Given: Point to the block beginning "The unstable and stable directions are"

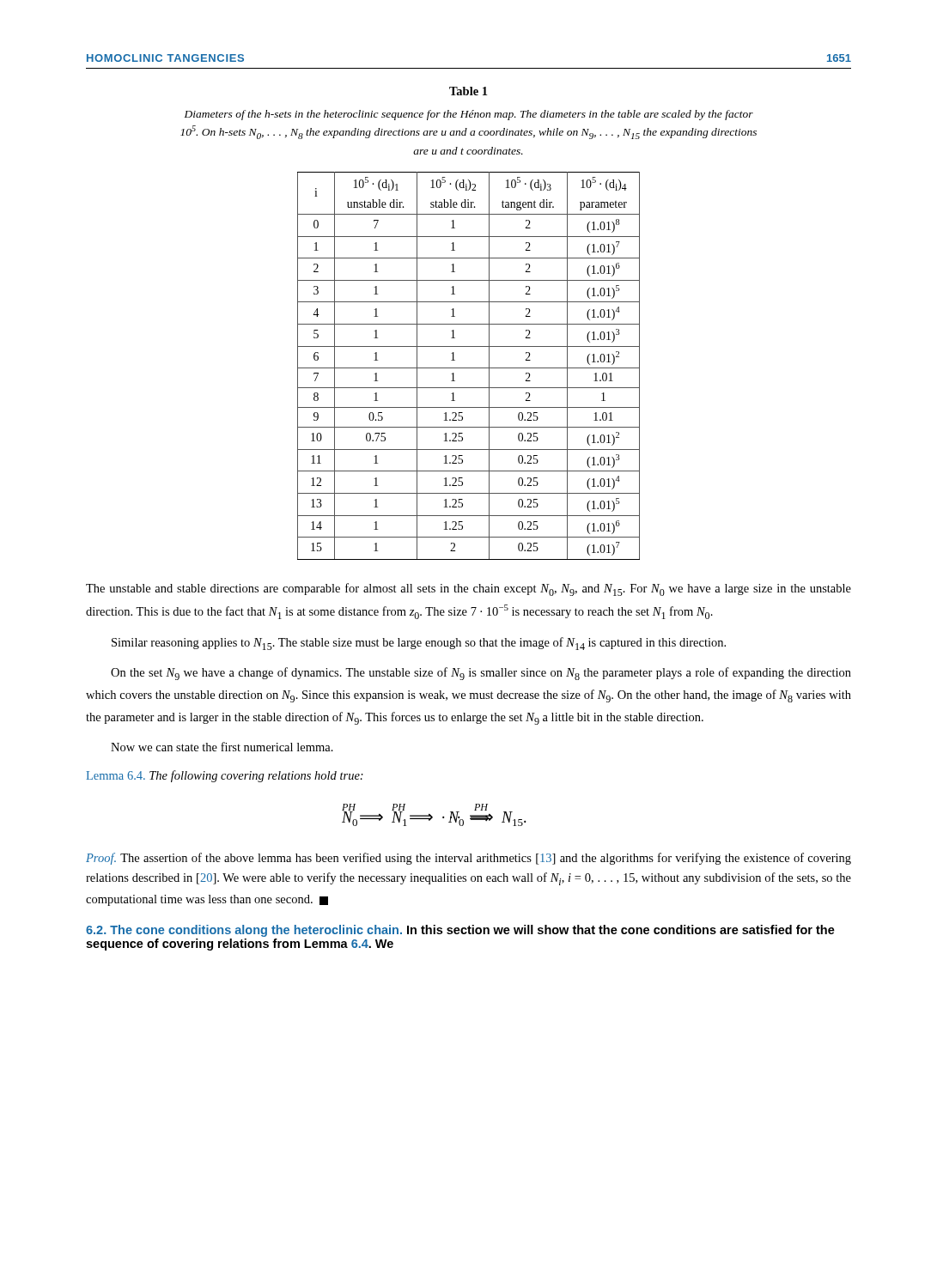Looking at the screenshot, I should pyautogui.click(x=468, y=601).
